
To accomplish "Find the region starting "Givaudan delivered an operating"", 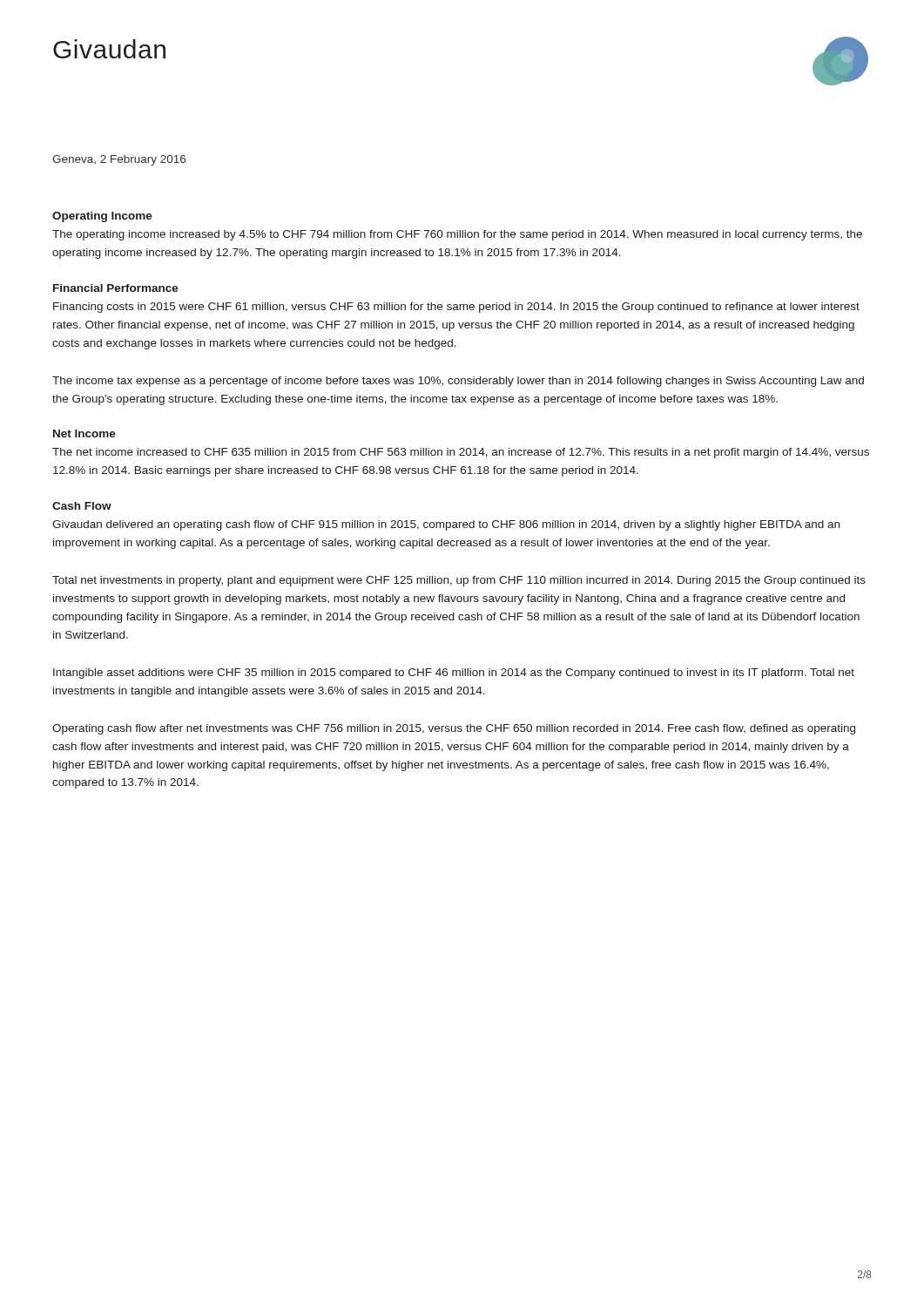I will [x=446, y=533].
